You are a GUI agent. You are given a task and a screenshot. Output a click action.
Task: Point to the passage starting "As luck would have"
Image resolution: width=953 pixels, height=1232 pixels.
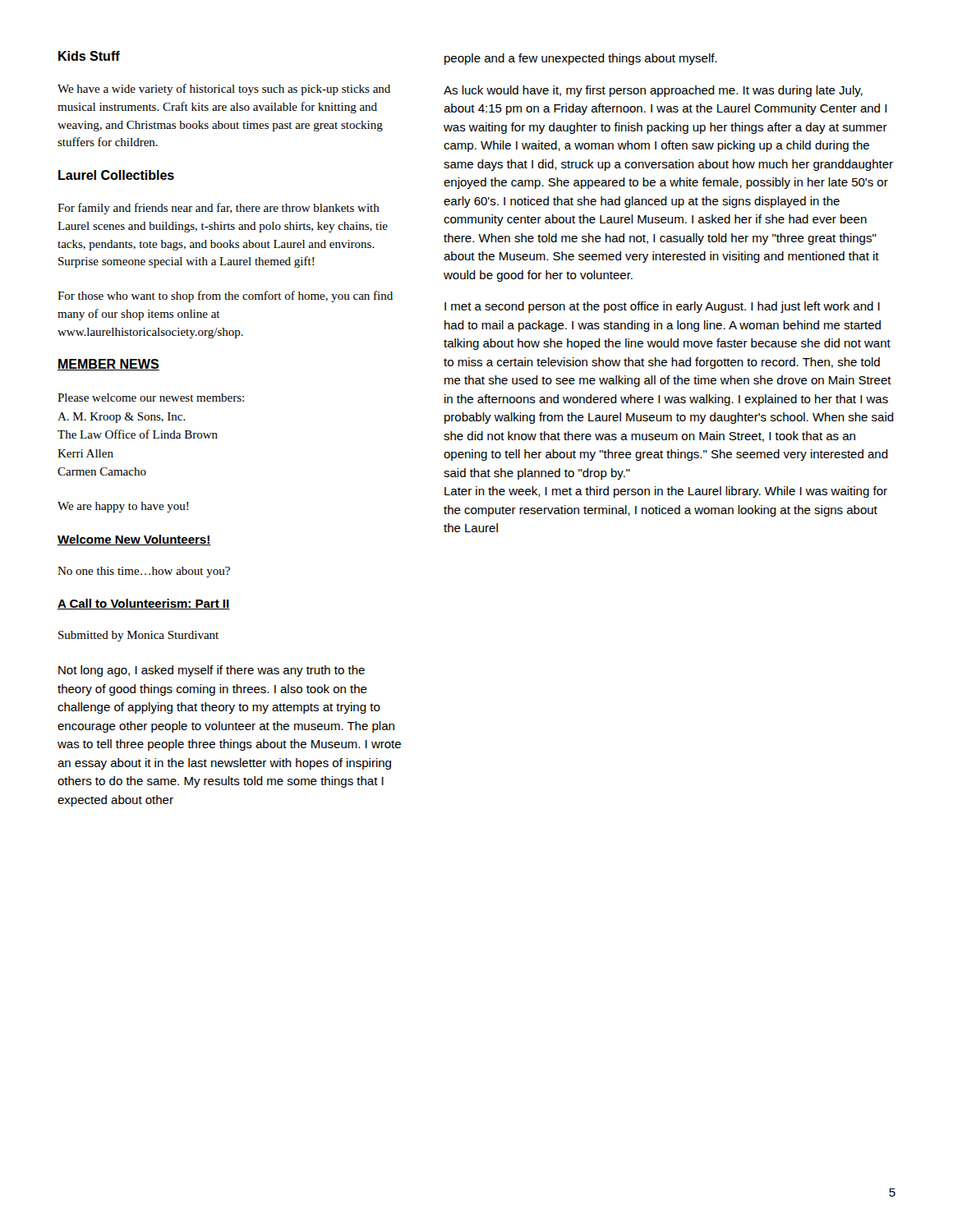tap(670, 183)
